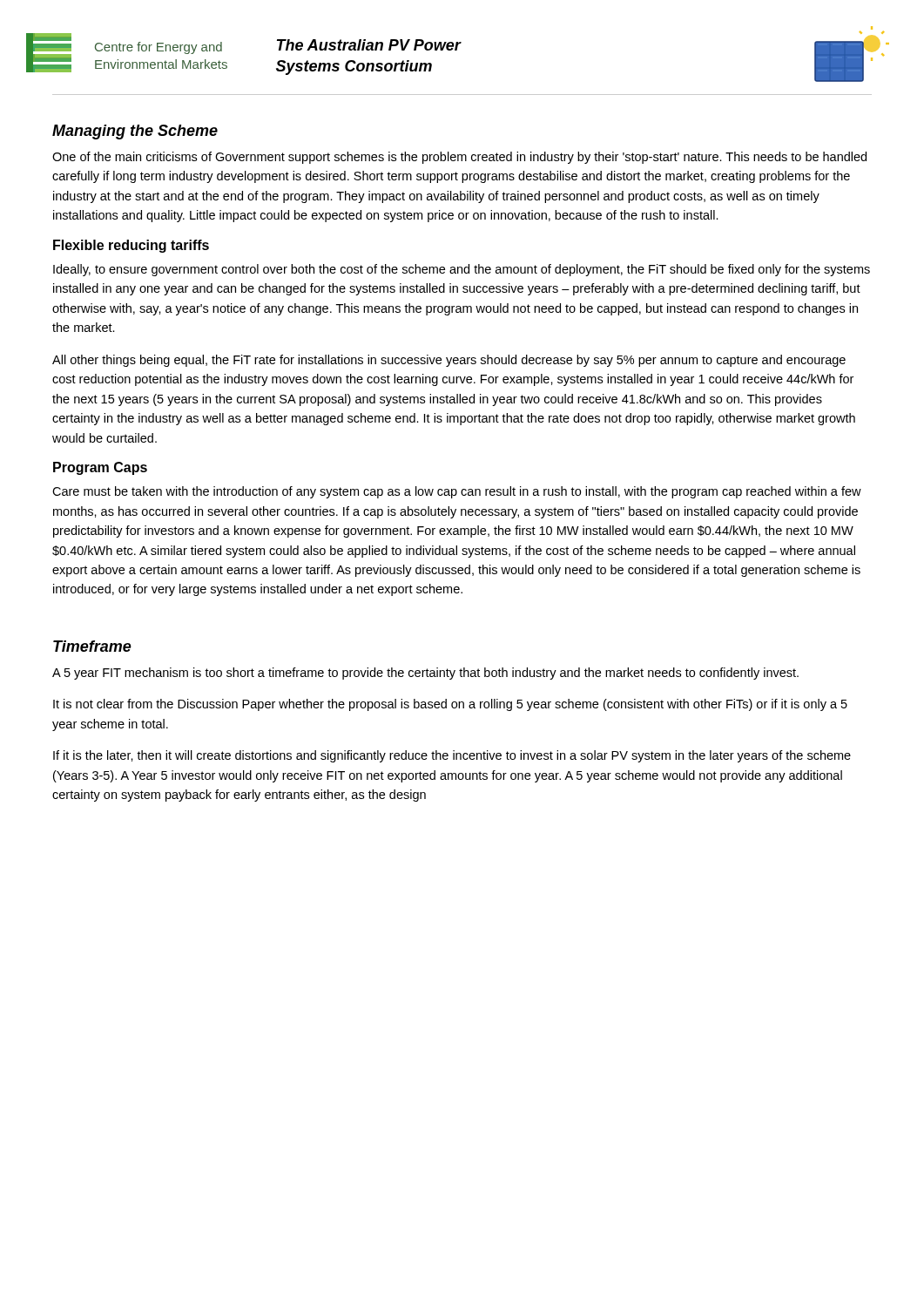Find the text starting "A 5 year FIT mechanism is too short"
The width and height of the screenshot is (924, 1307).
tap(426, 673)
